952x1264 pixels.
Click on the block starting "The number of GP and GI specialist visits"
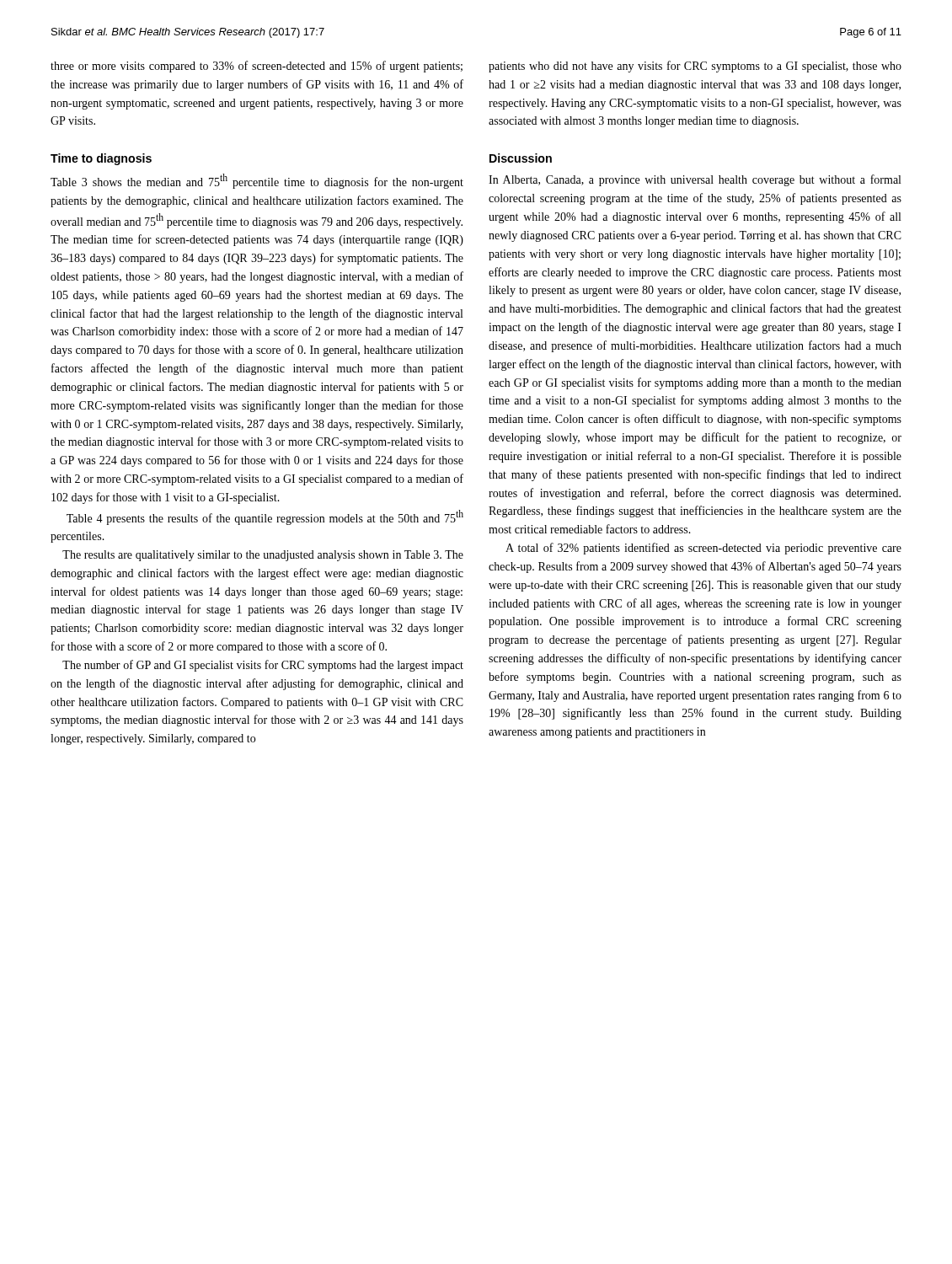(x=257, y=702)
